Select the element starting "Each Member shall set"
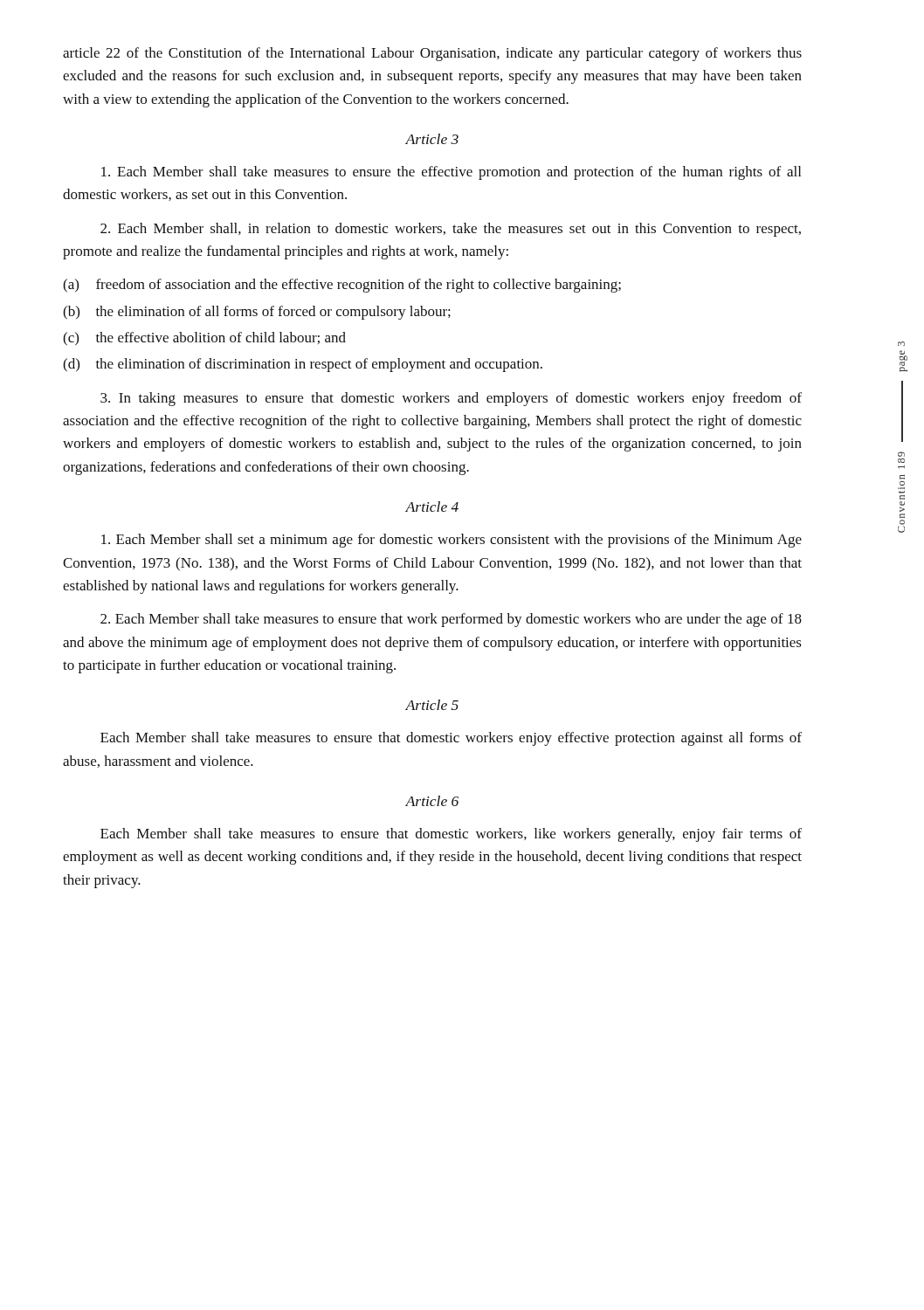Screen dimensions: 1310x924 pyautogui.click(x=432, y=562)
